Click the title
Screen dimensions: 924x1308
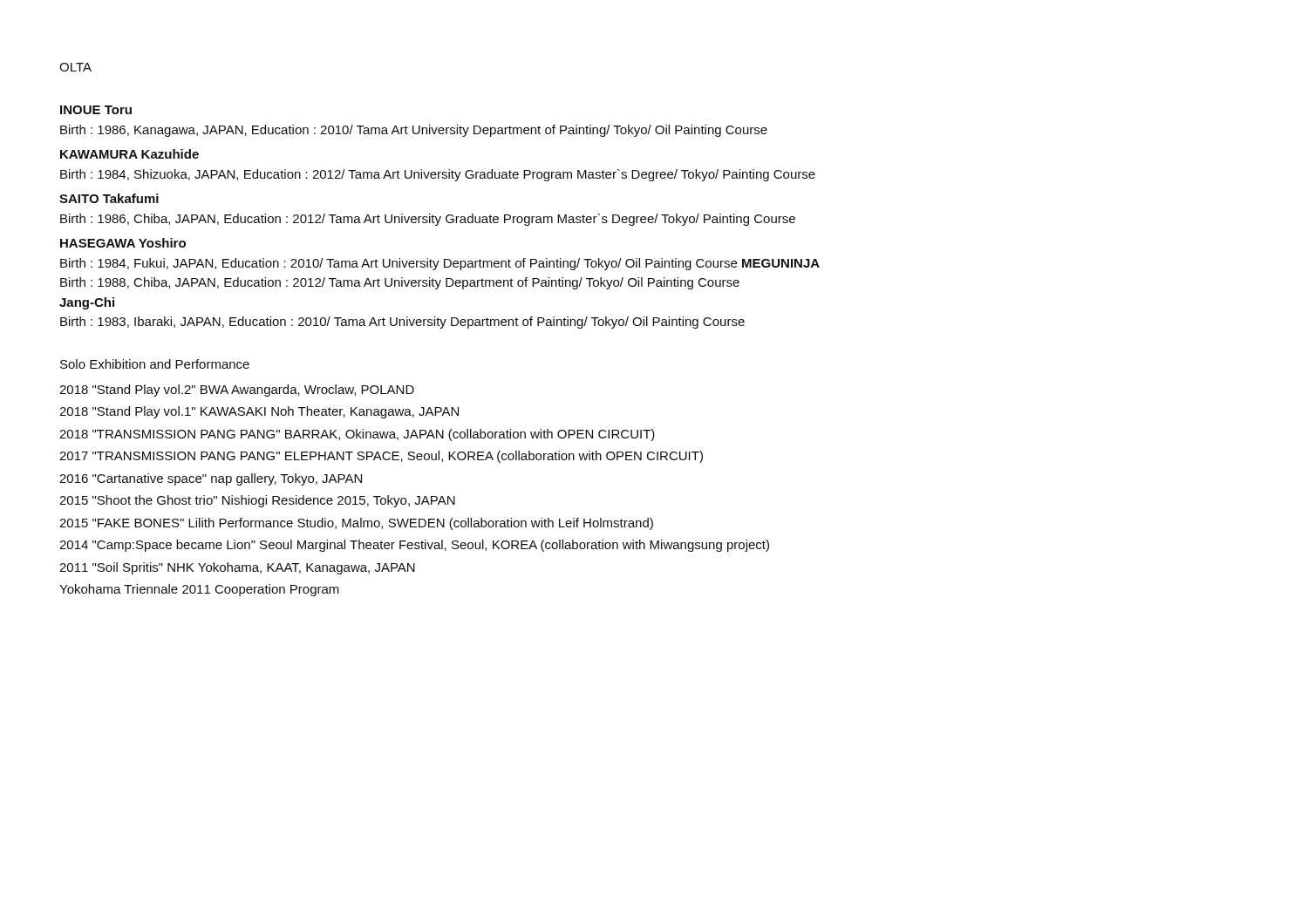click(x=75, y=67)
